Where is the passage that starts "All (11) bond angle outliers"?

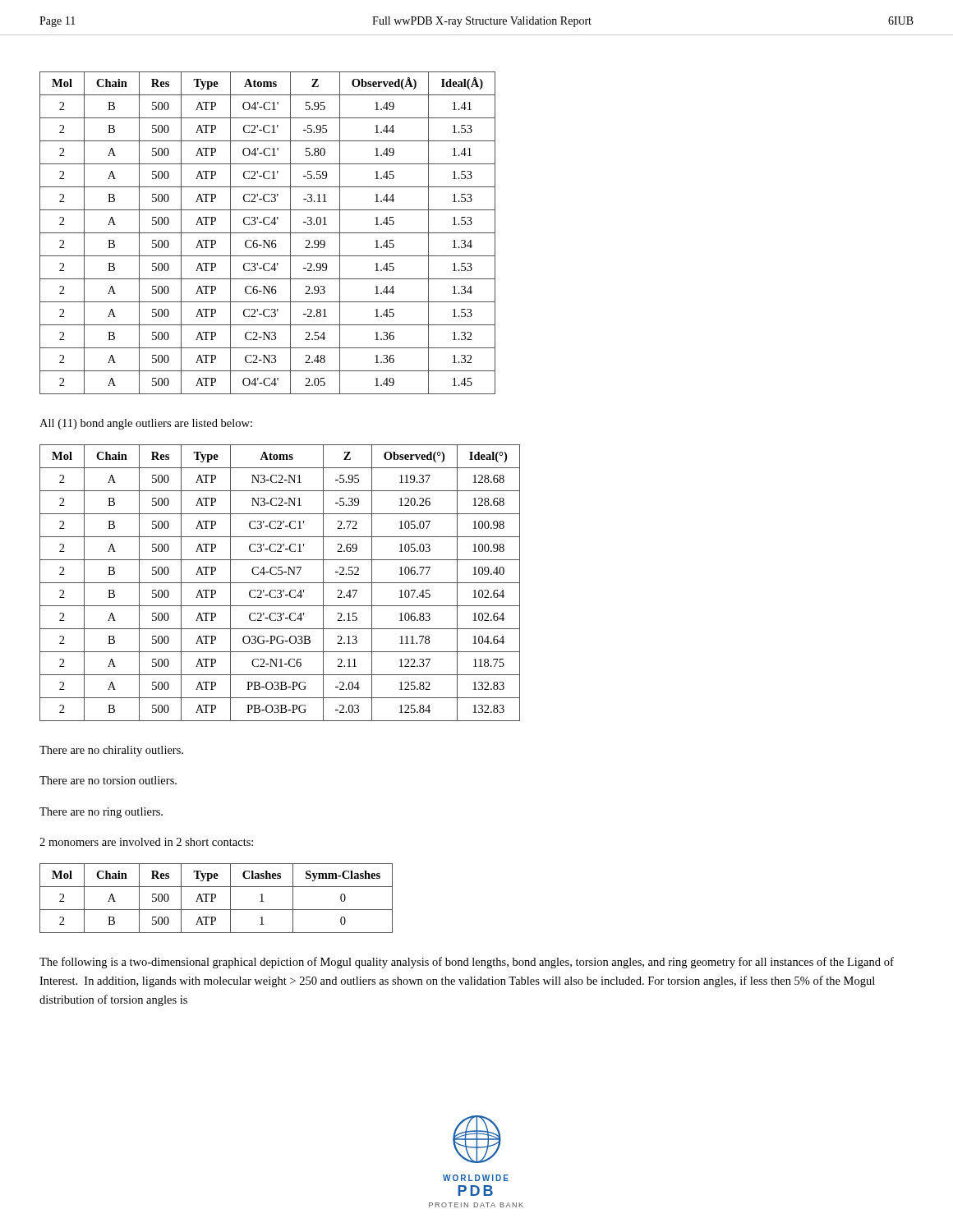146,423
